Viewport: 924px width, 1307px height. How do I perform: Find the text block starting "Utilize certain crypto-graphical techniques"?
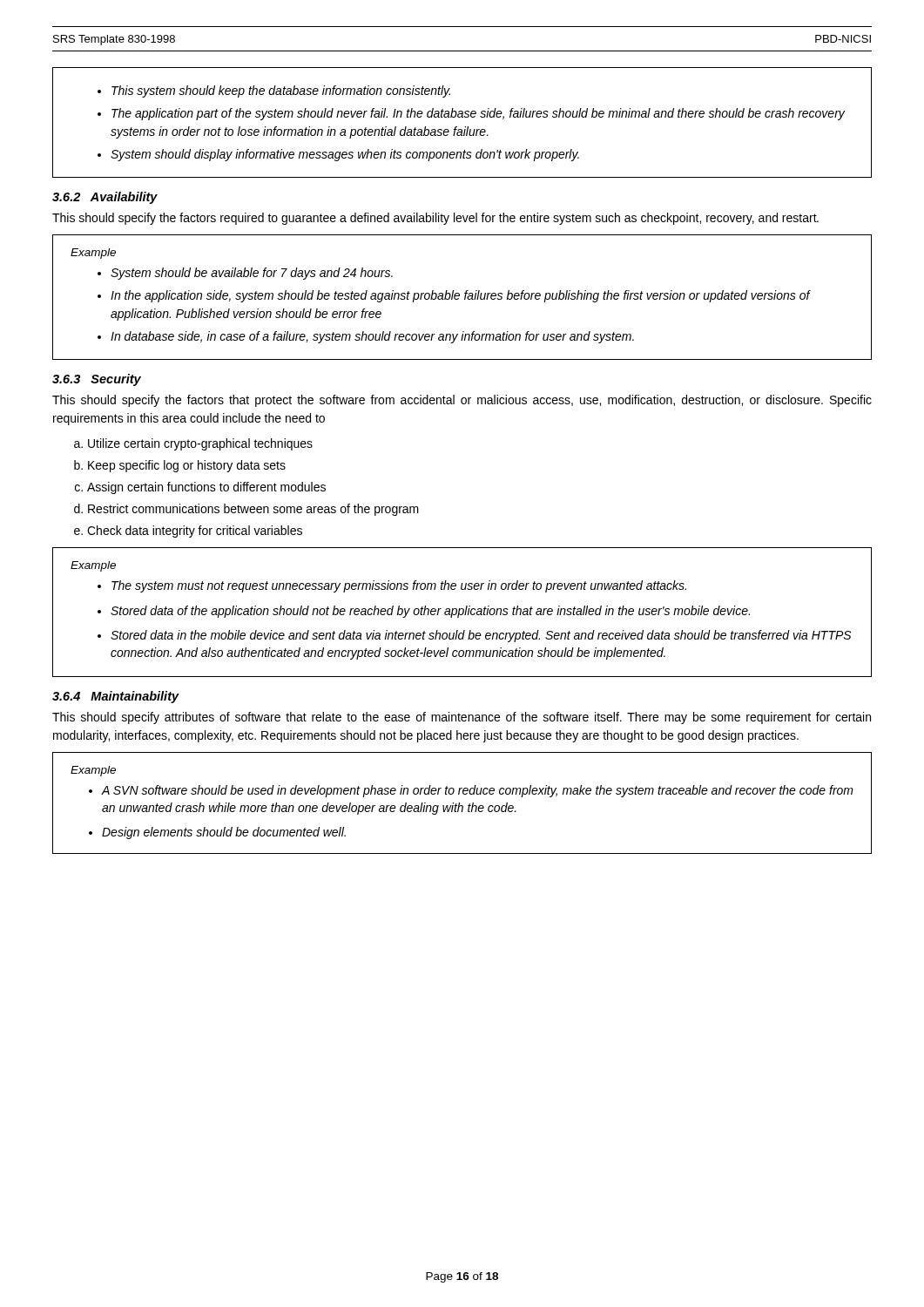coord(200,444)
